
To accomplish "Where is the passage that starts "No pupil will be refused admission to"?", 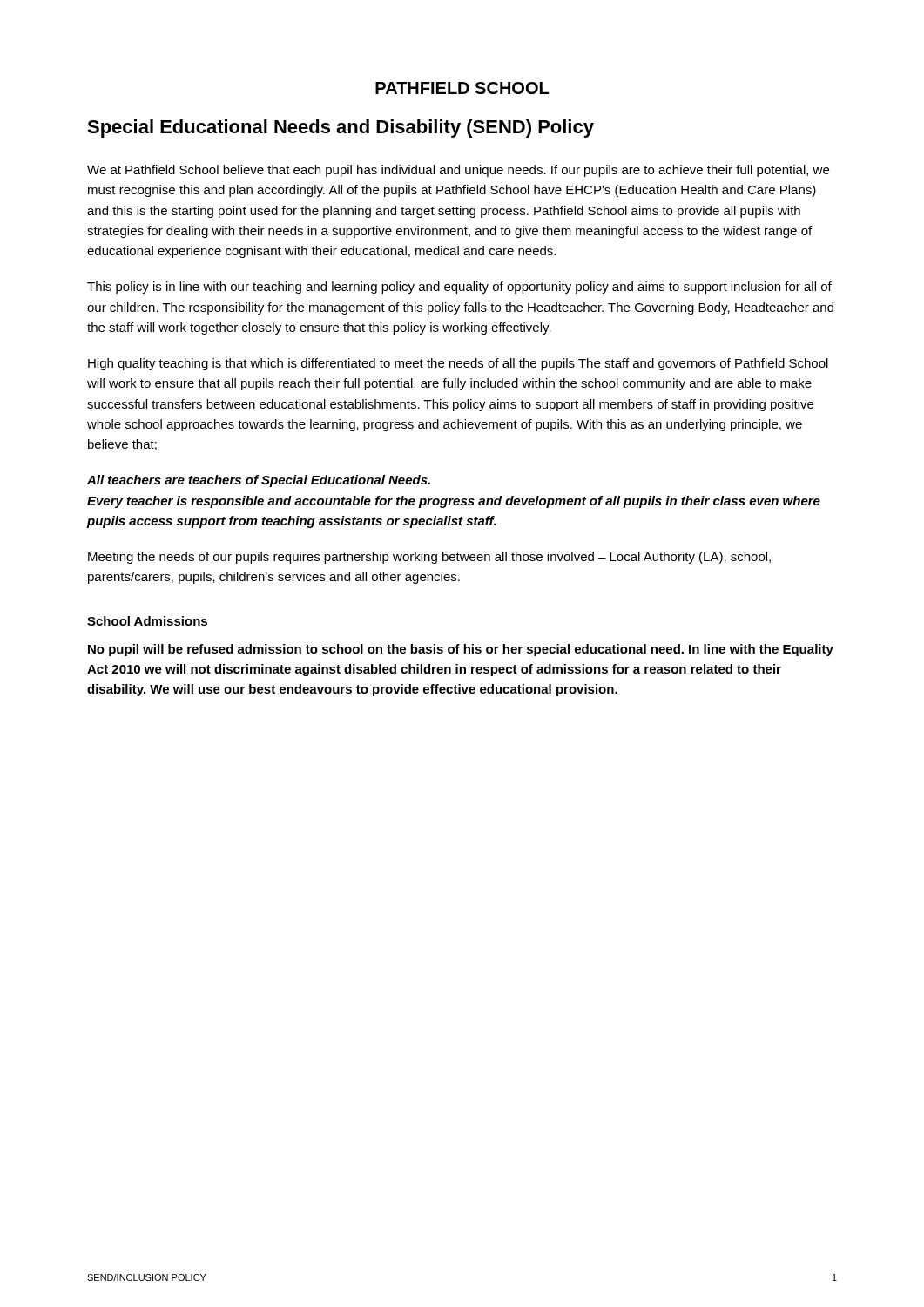I will coord(460,669).
